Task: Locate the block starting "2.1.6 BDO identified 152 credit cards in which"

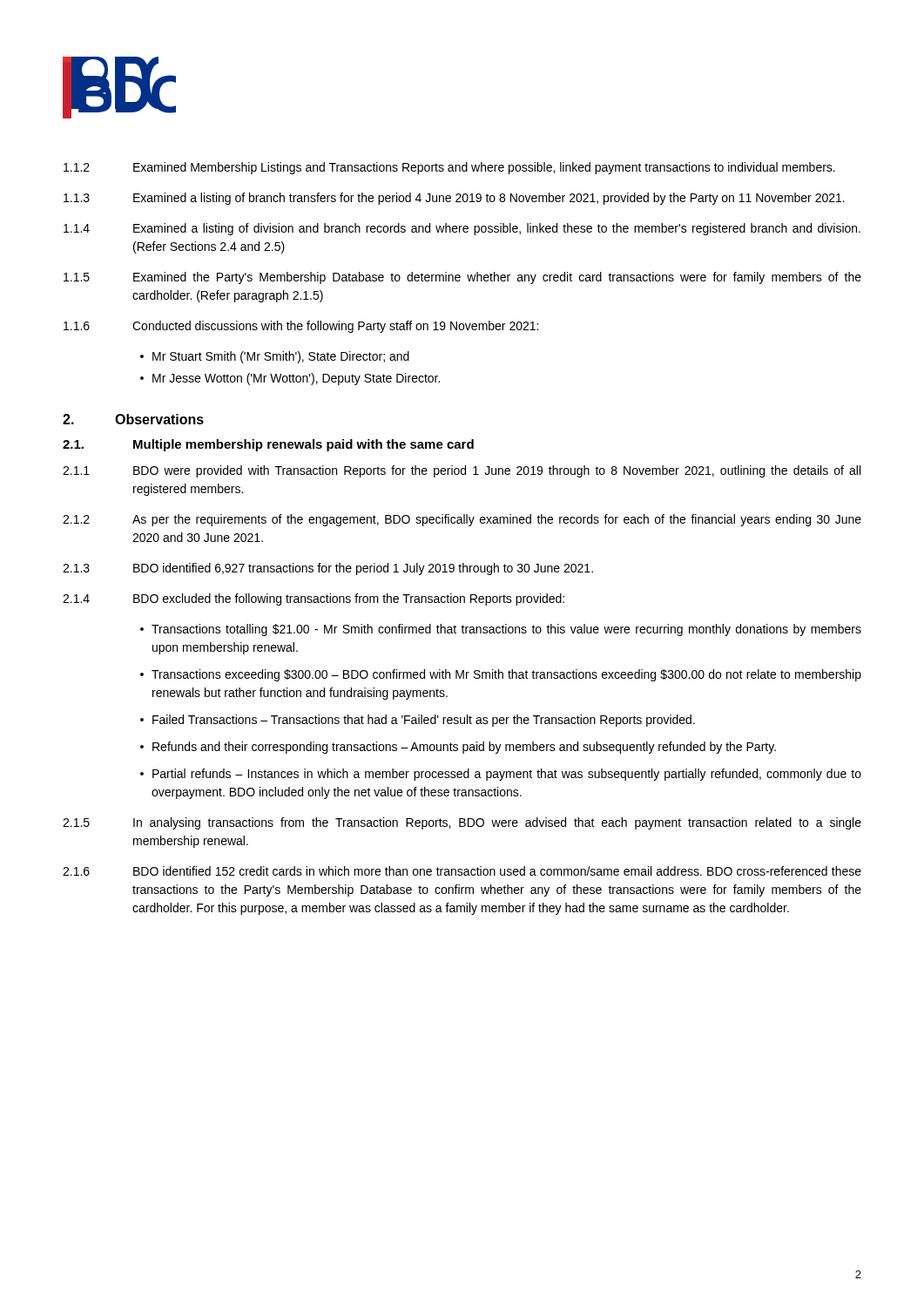Action: coord(462,890)
